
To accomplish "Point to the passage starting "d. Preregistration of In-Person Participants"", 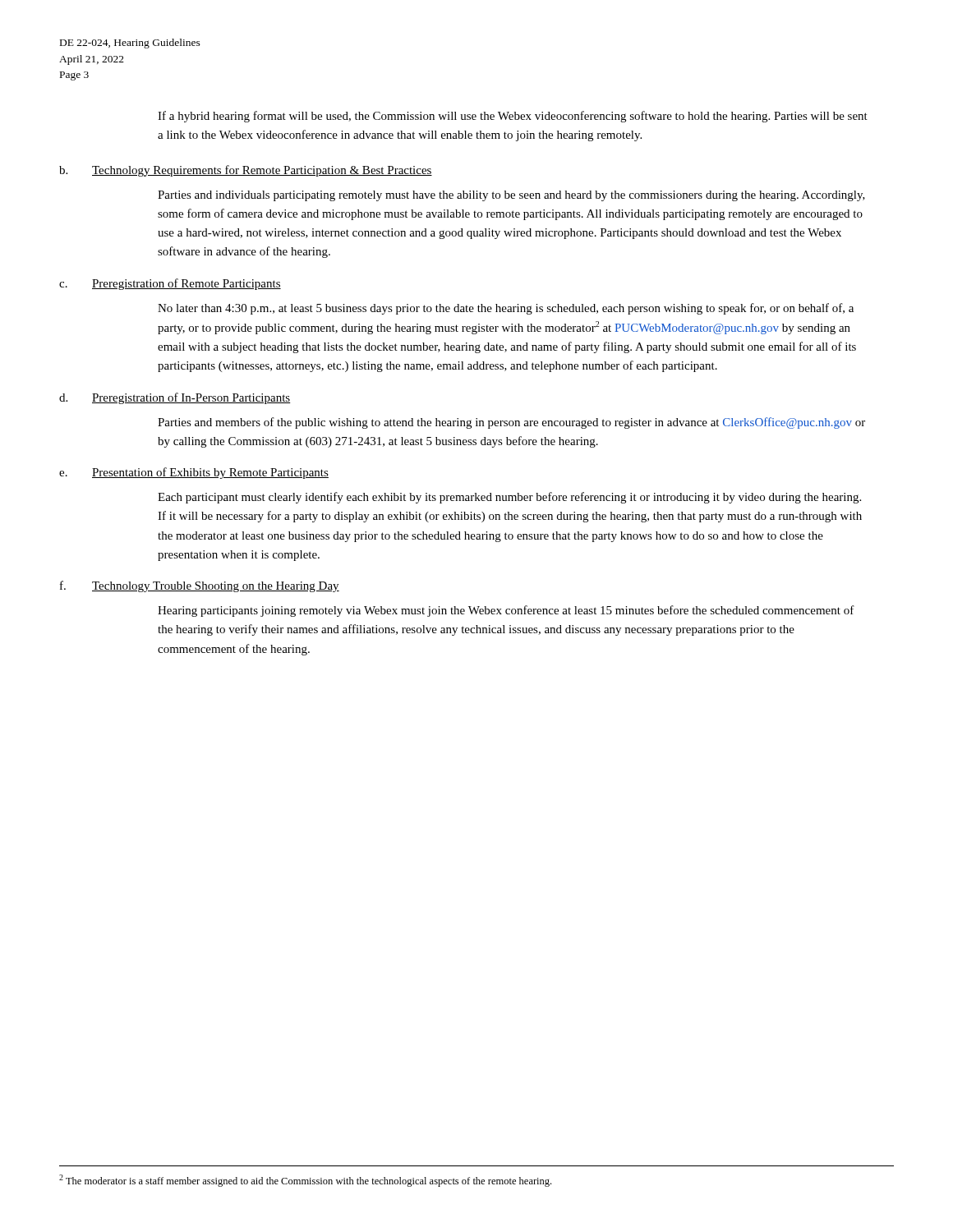I will point(175,398).
